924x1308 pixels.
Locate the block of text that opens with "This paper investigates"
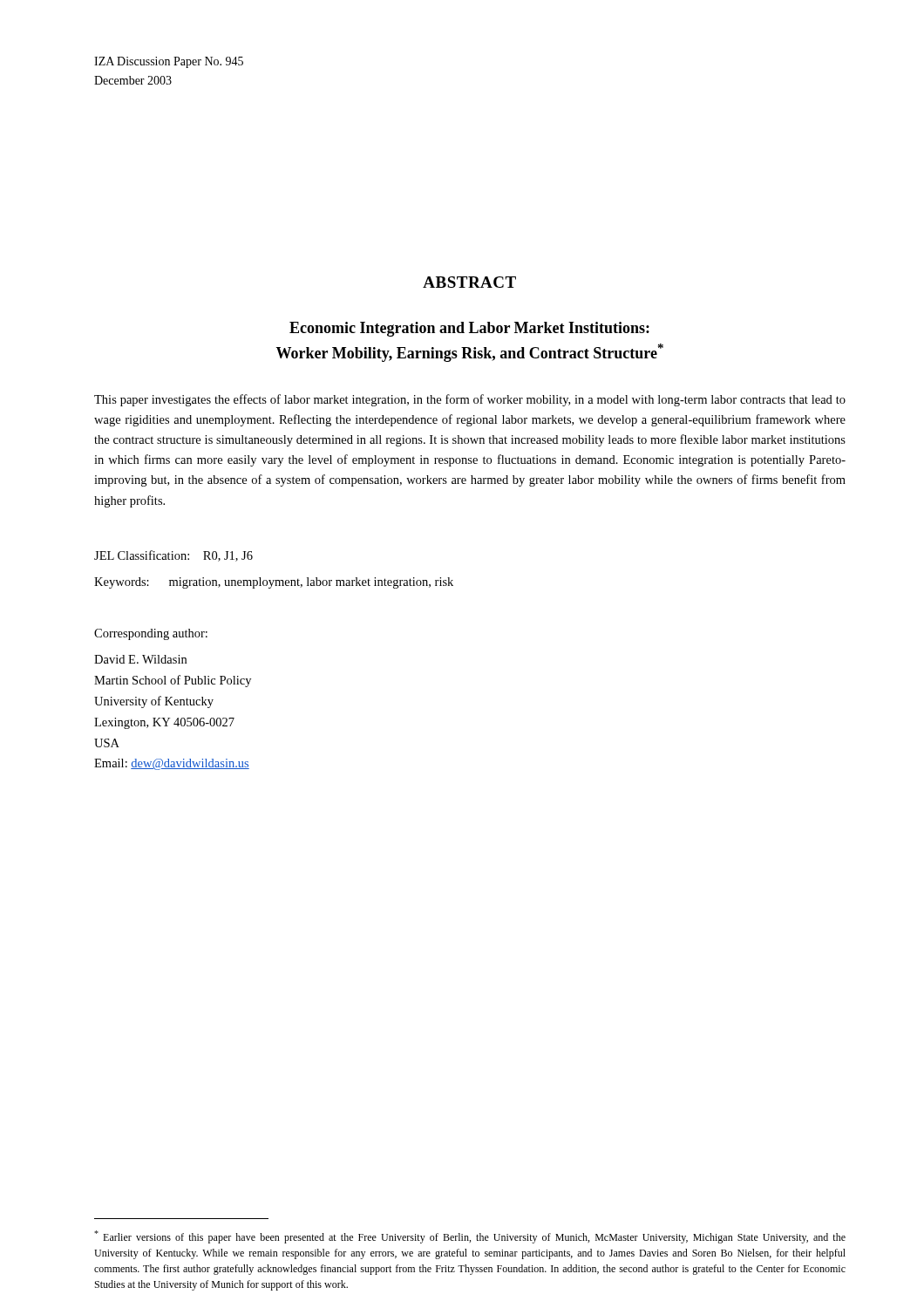pyautogui.click(x=470, y=450)
